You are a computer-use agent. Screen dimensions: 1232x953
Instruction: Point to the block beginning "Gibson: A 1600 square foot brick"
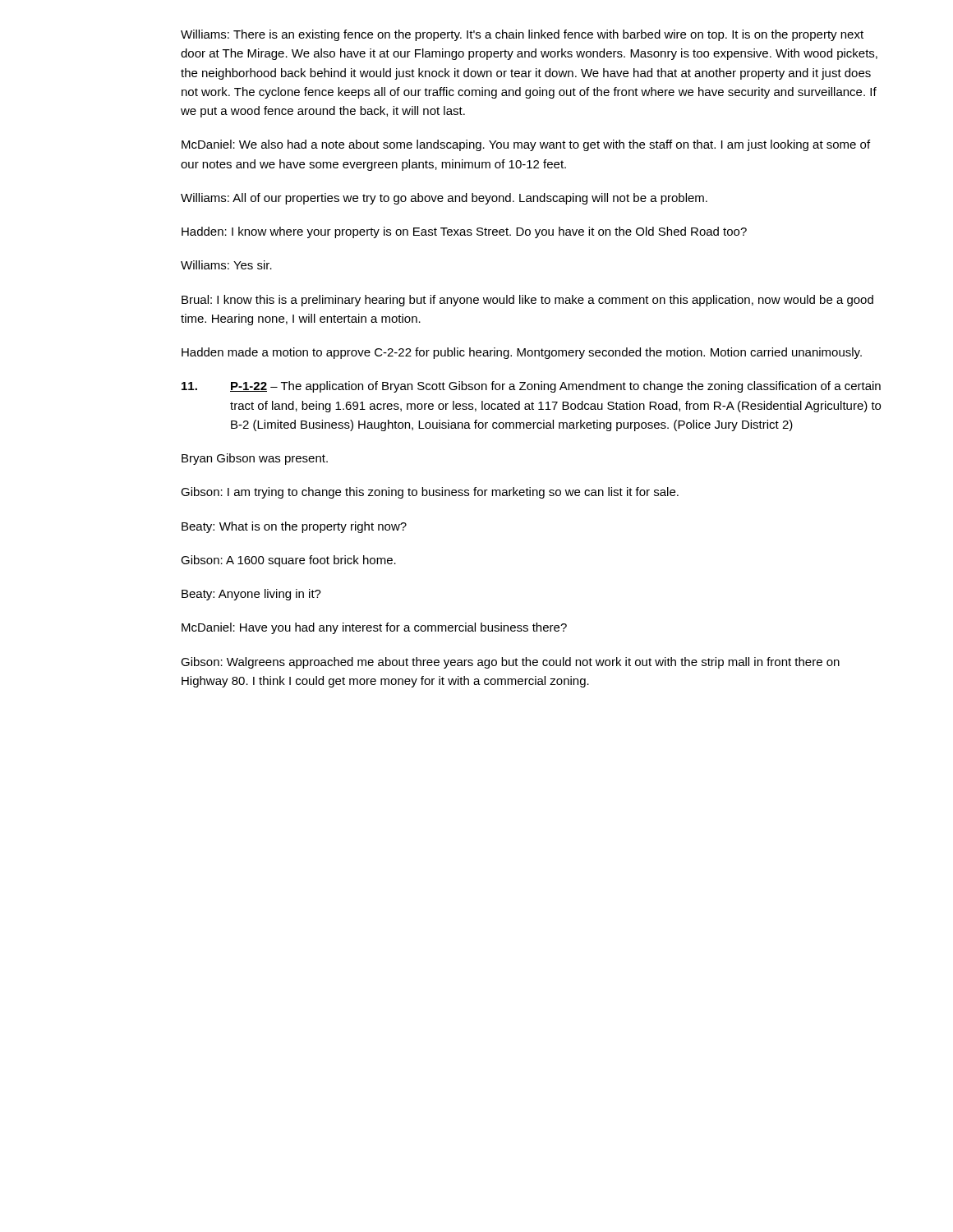pyautogui.click(x=289, y=560)
